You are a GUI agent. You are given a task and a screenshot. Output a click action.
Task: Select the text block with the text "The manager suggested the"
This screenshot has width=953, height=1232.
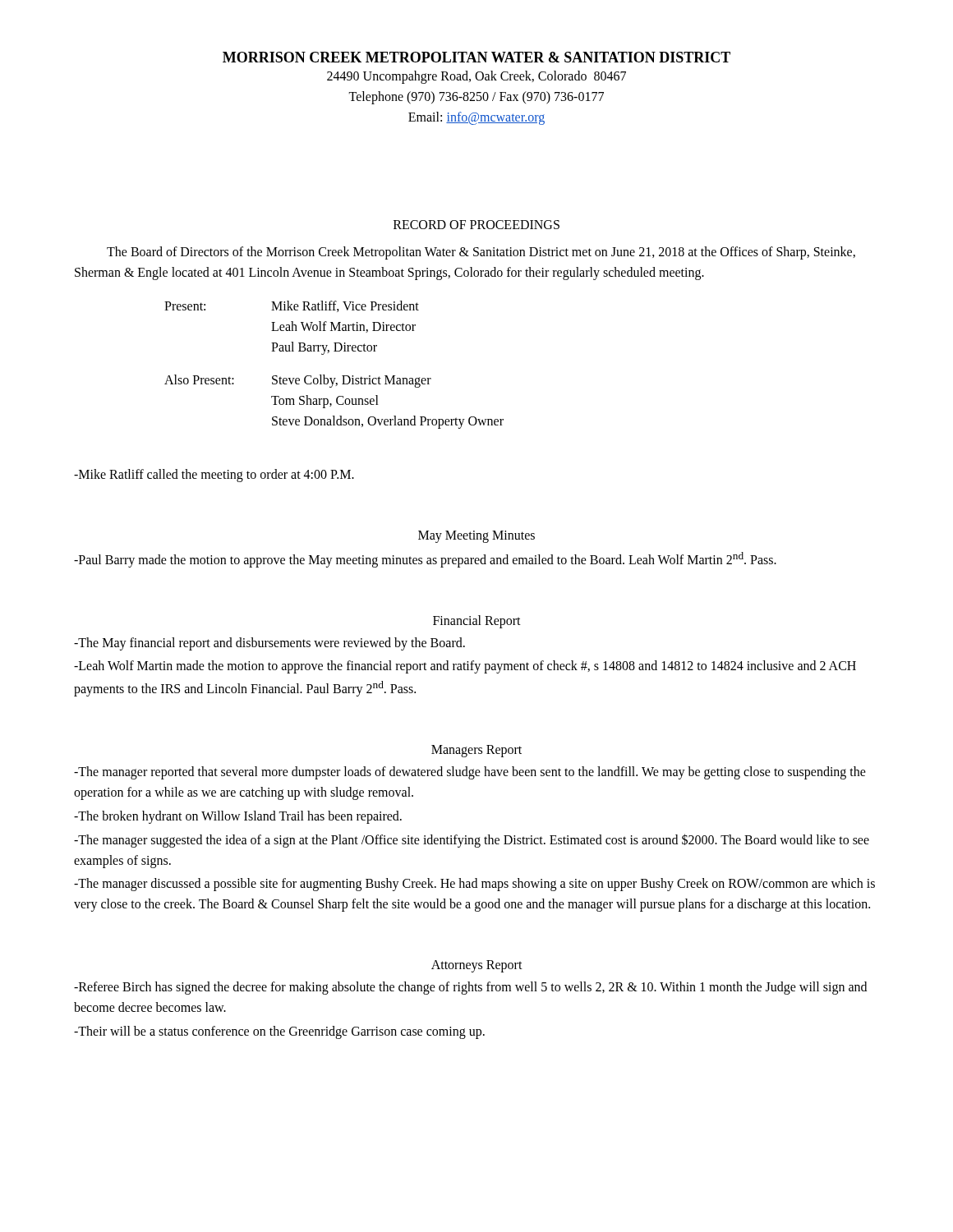pyautogui.click(x=472, y=850)
